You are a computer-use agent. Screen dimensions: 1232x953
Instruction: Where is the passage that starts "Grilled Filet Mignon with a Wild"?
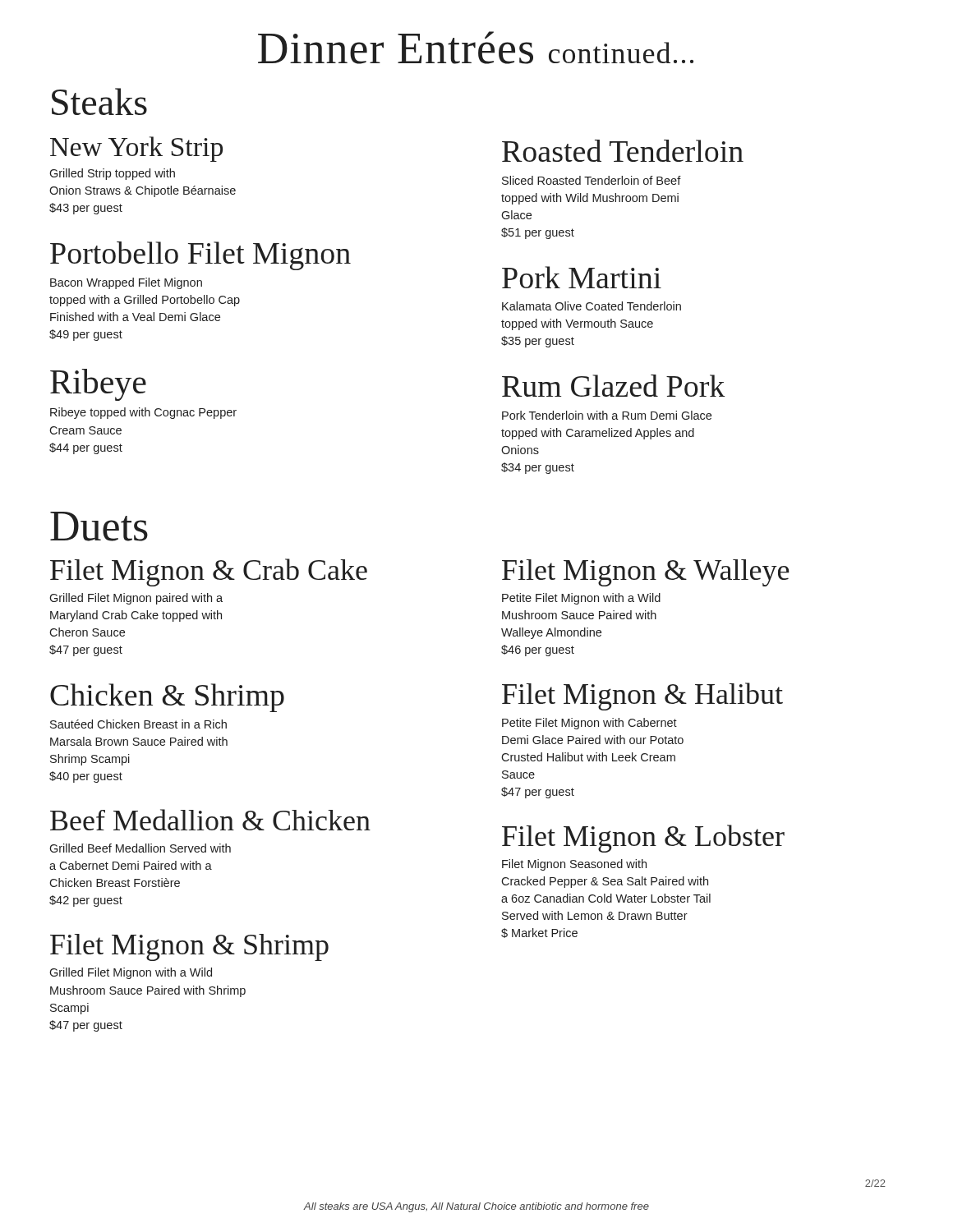(x=148, y=999)
